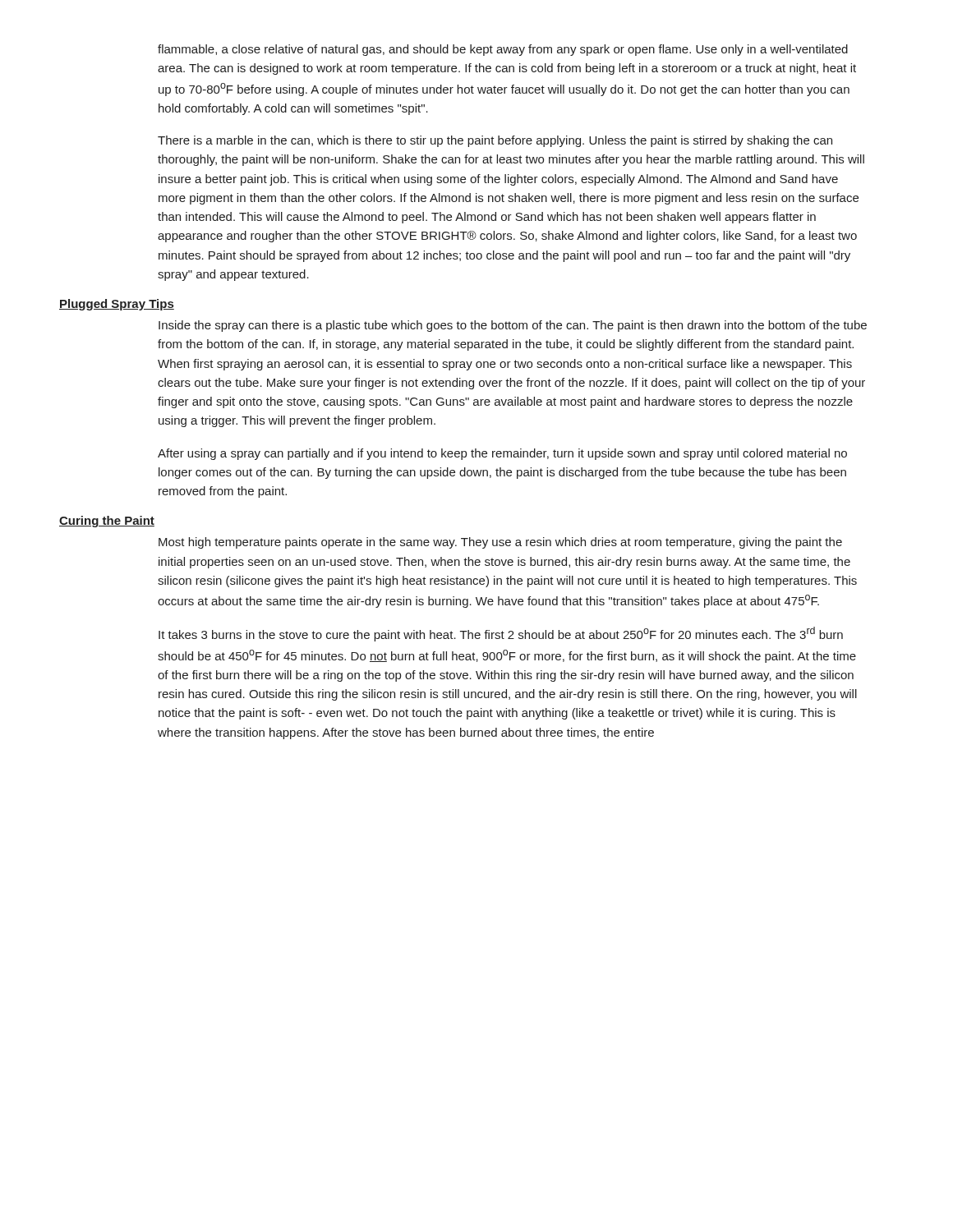Click where it says "Plugged Spray Tips"

click(x=117, y=304)
